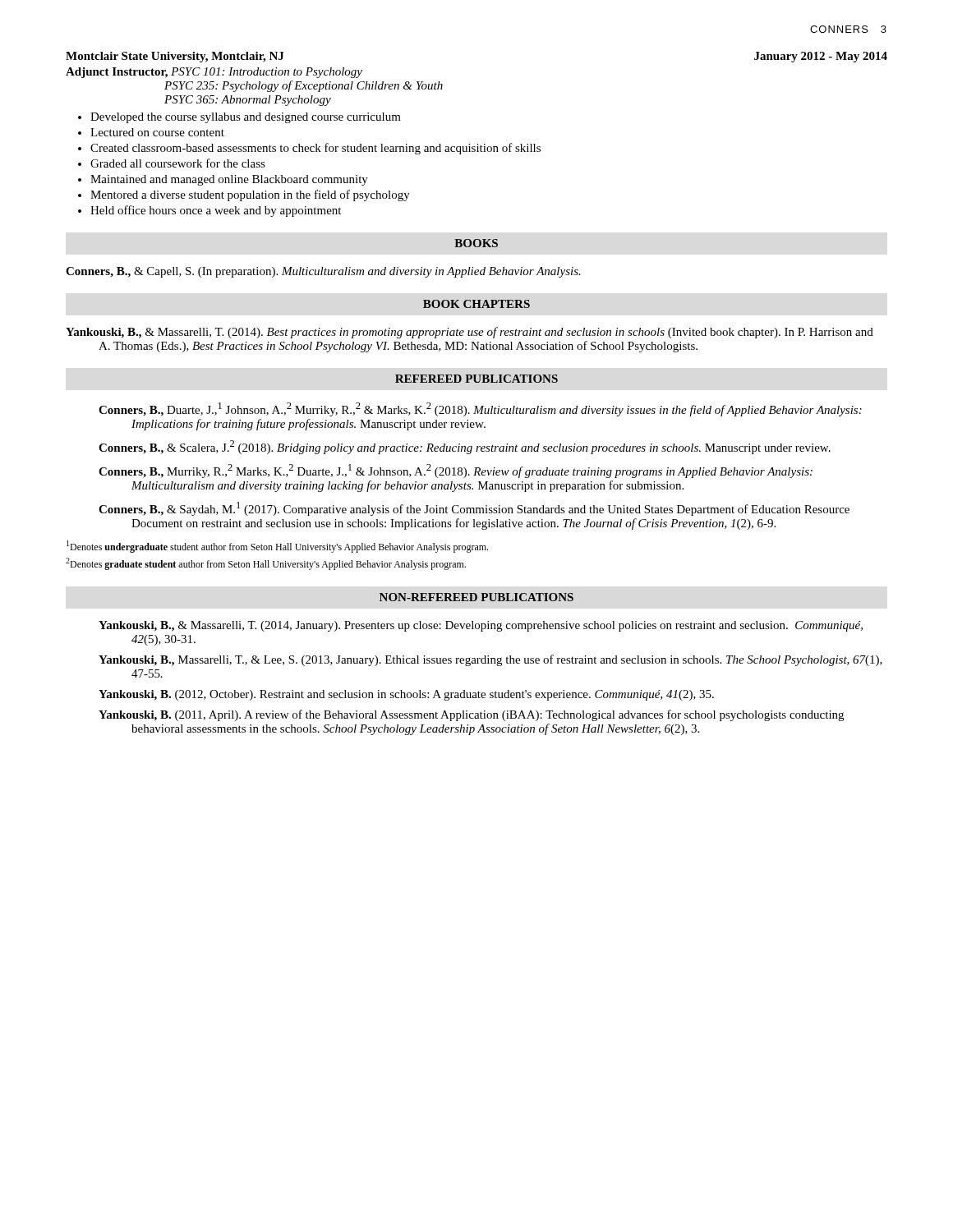Screen dimensions: 1232x953
Task: Click on the element starting "Held office hours once a week and by"
Action: coord(216,210)
